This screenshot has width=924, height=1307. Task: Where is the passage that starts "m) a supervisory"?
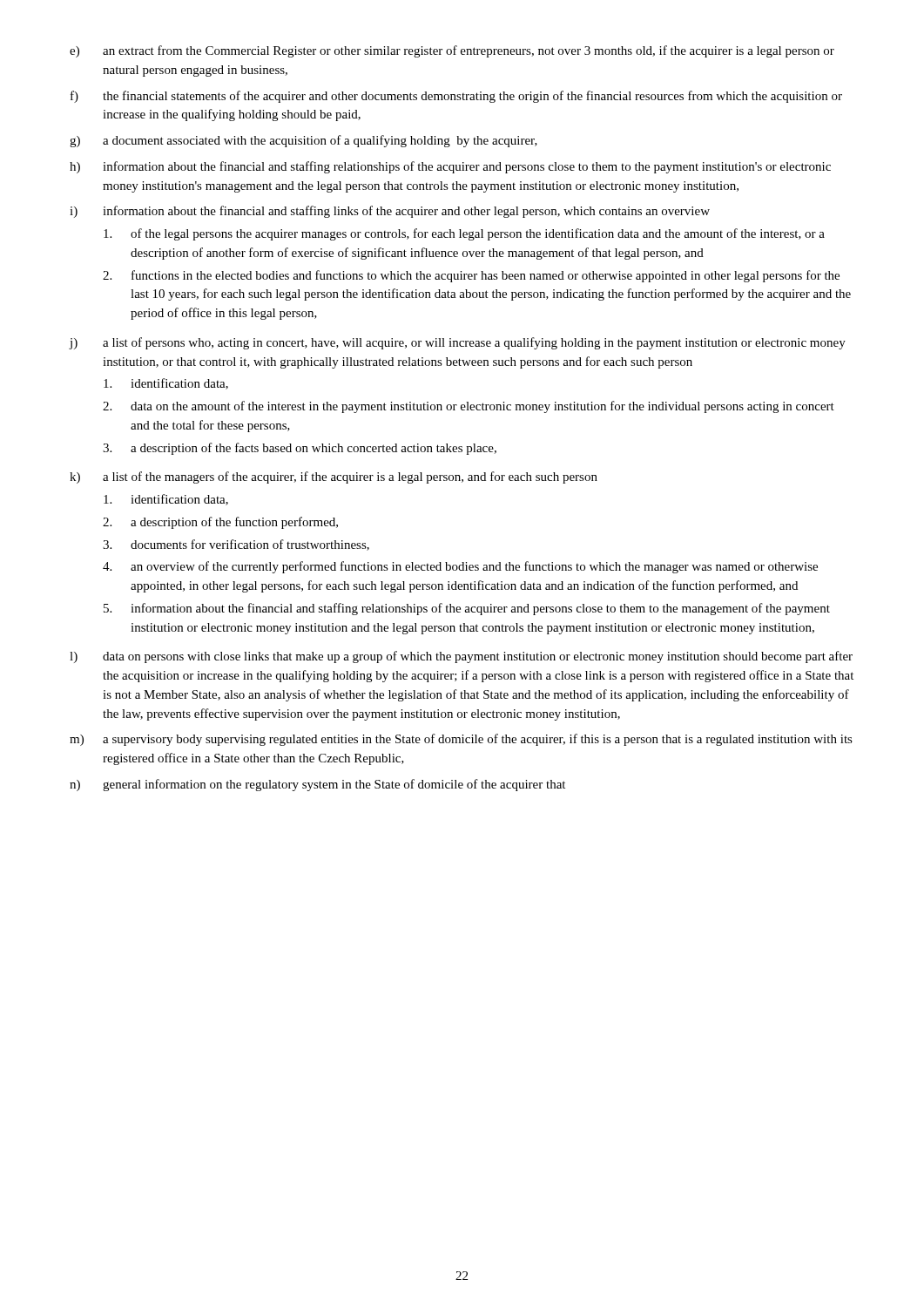tap(462, 749)
